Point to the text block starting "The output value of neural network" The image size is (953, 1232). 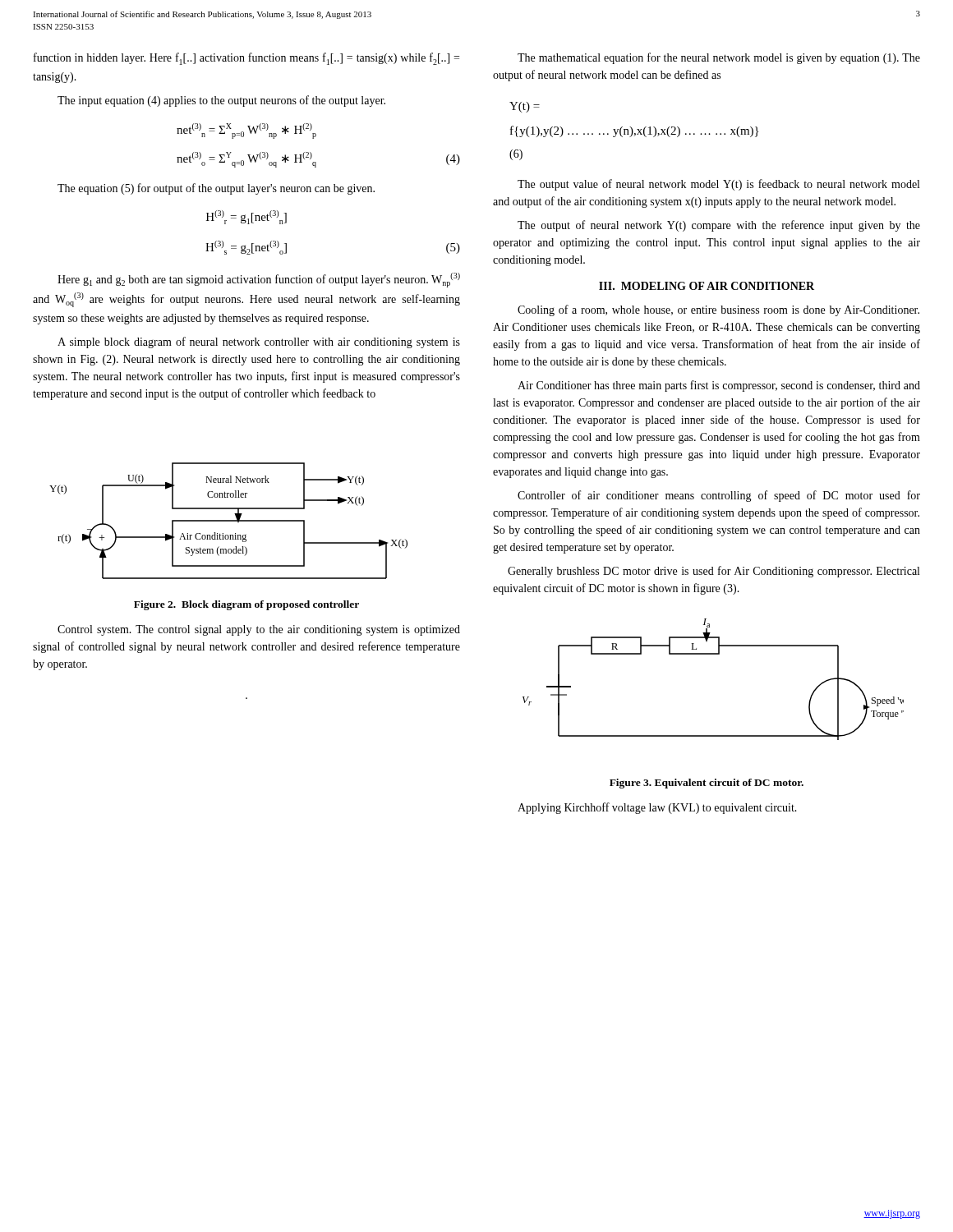point(707,193)
